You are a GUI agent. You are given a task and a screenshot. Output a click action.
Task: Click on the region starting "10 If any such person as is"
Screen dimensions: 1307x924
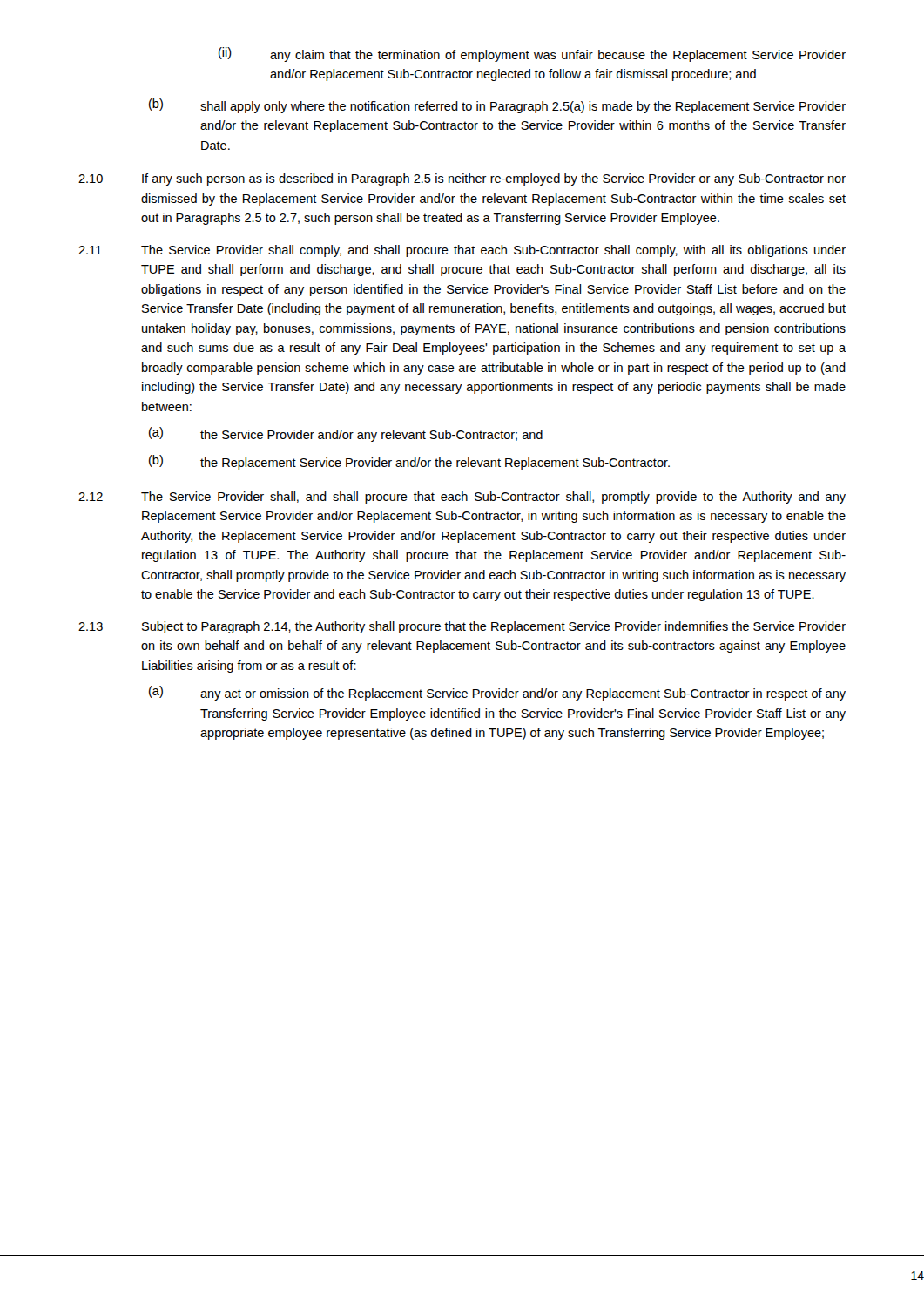[462, 199]
